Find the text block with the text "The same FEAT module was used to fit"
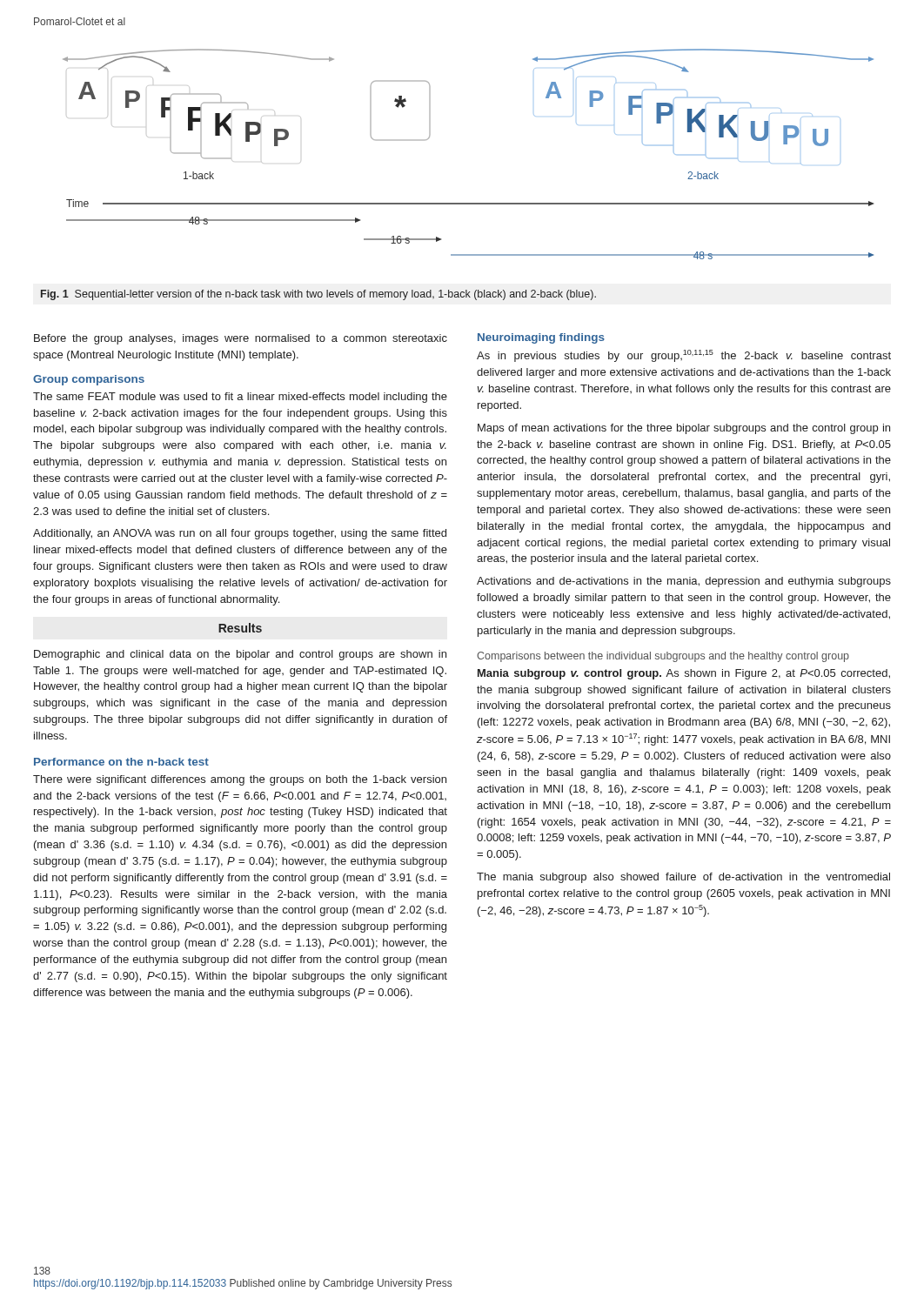Image resolution: width=924 pixels, height=1305 pixels. point(240,498)
